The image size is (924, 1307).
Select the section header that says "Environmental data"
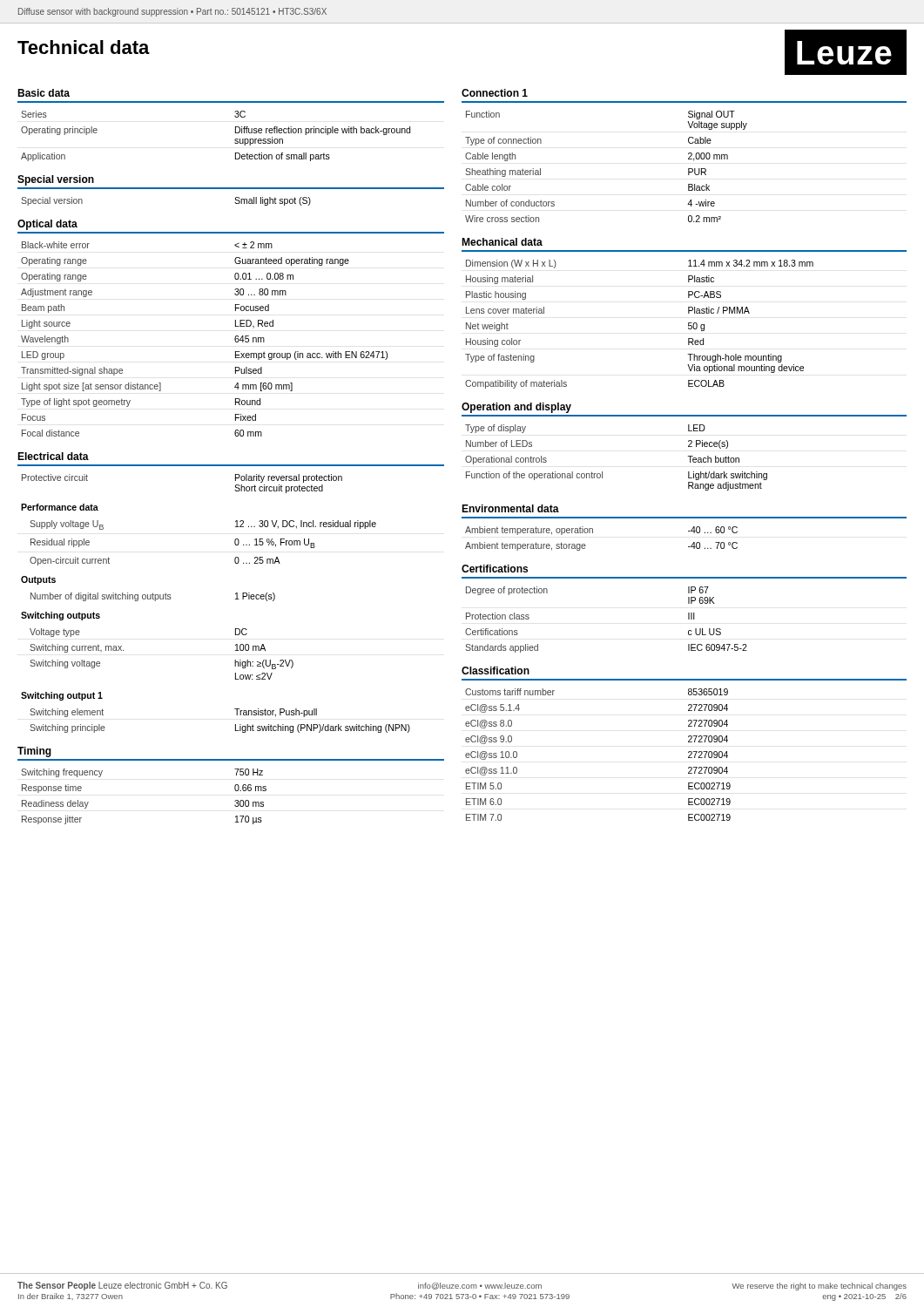coord(510,509)
